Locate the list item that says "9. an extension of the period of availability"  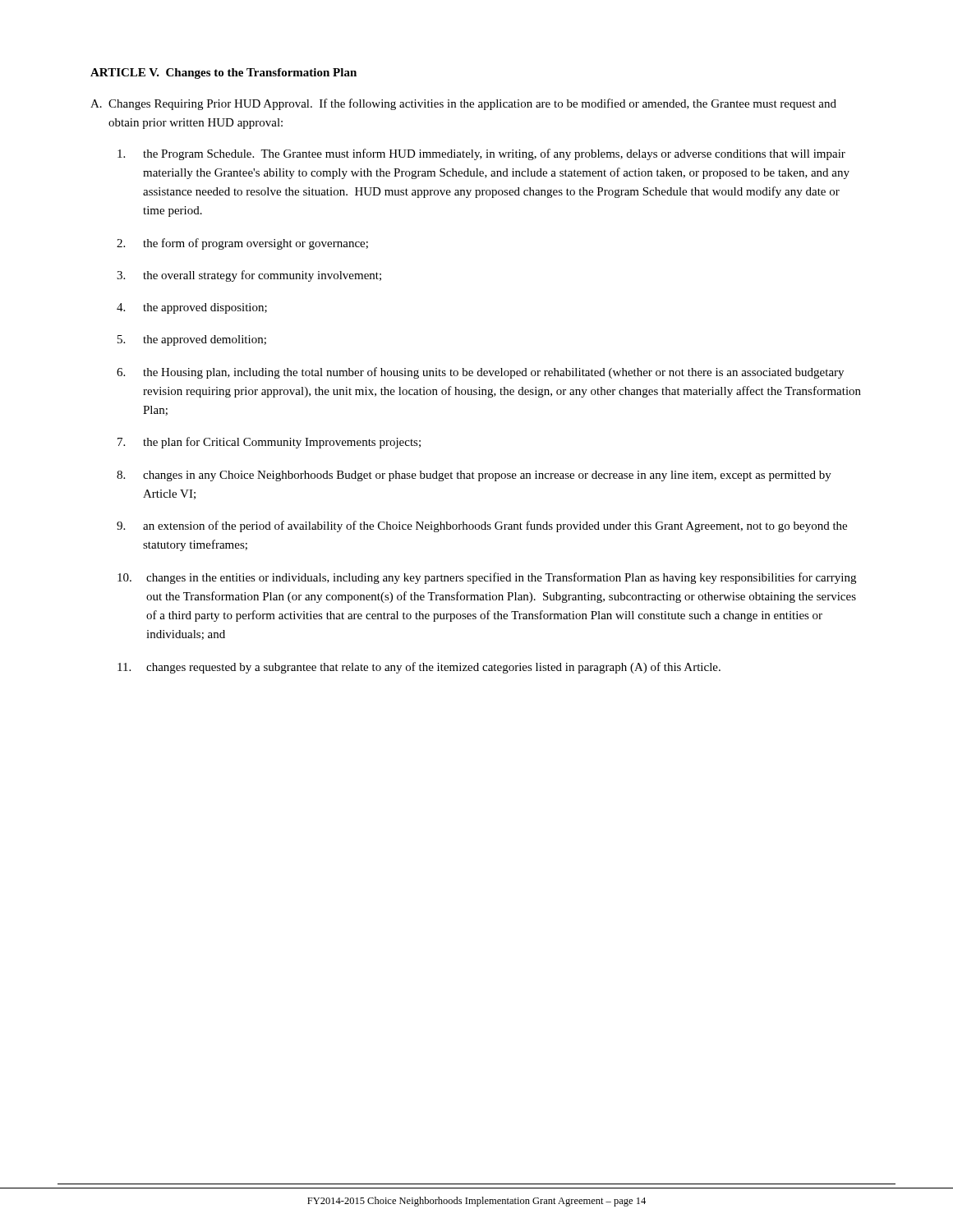[490, 536]
